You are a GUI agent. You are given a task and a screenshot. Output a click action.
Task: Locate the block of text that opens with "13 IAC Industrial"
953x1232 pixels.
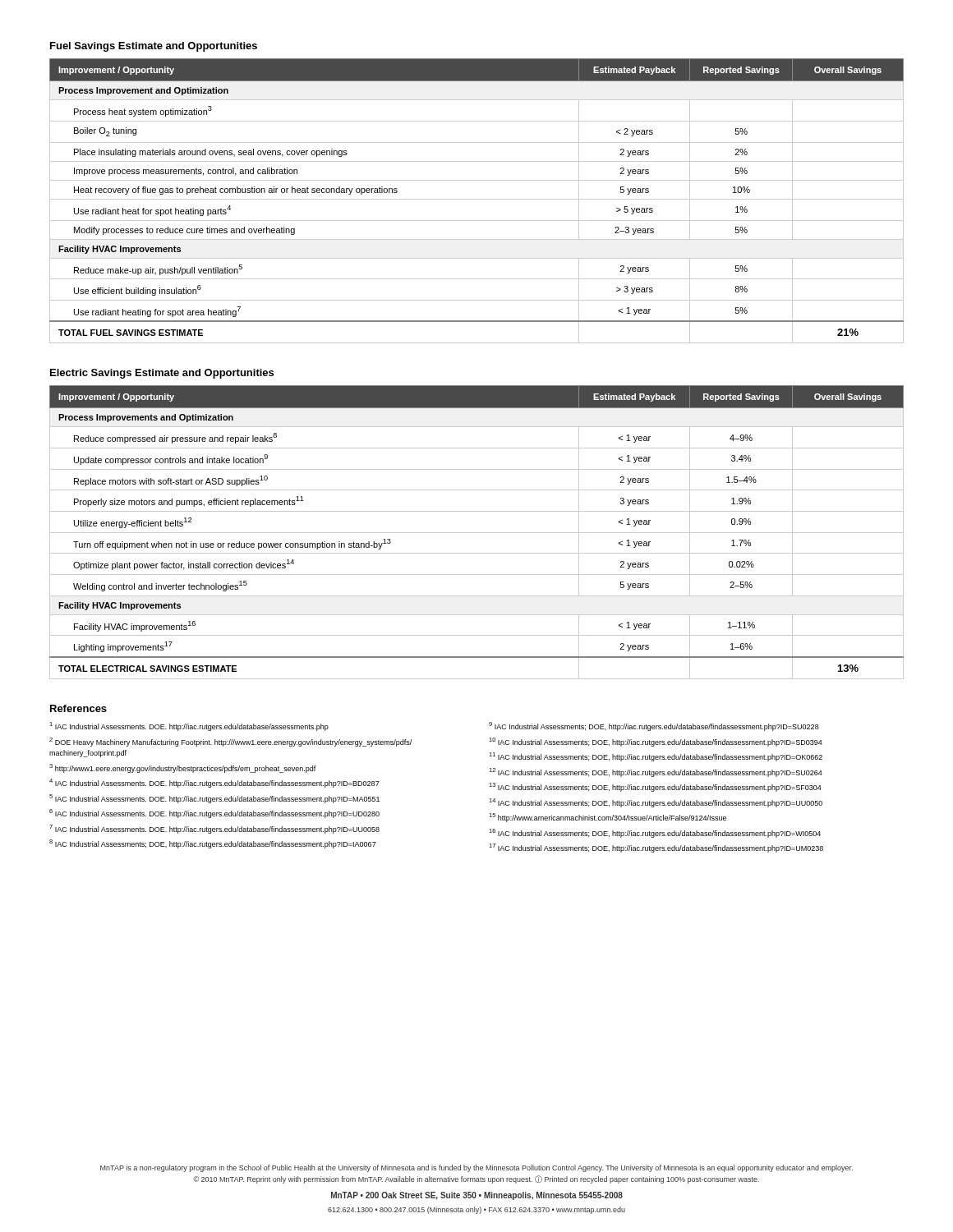click(696, 787)
